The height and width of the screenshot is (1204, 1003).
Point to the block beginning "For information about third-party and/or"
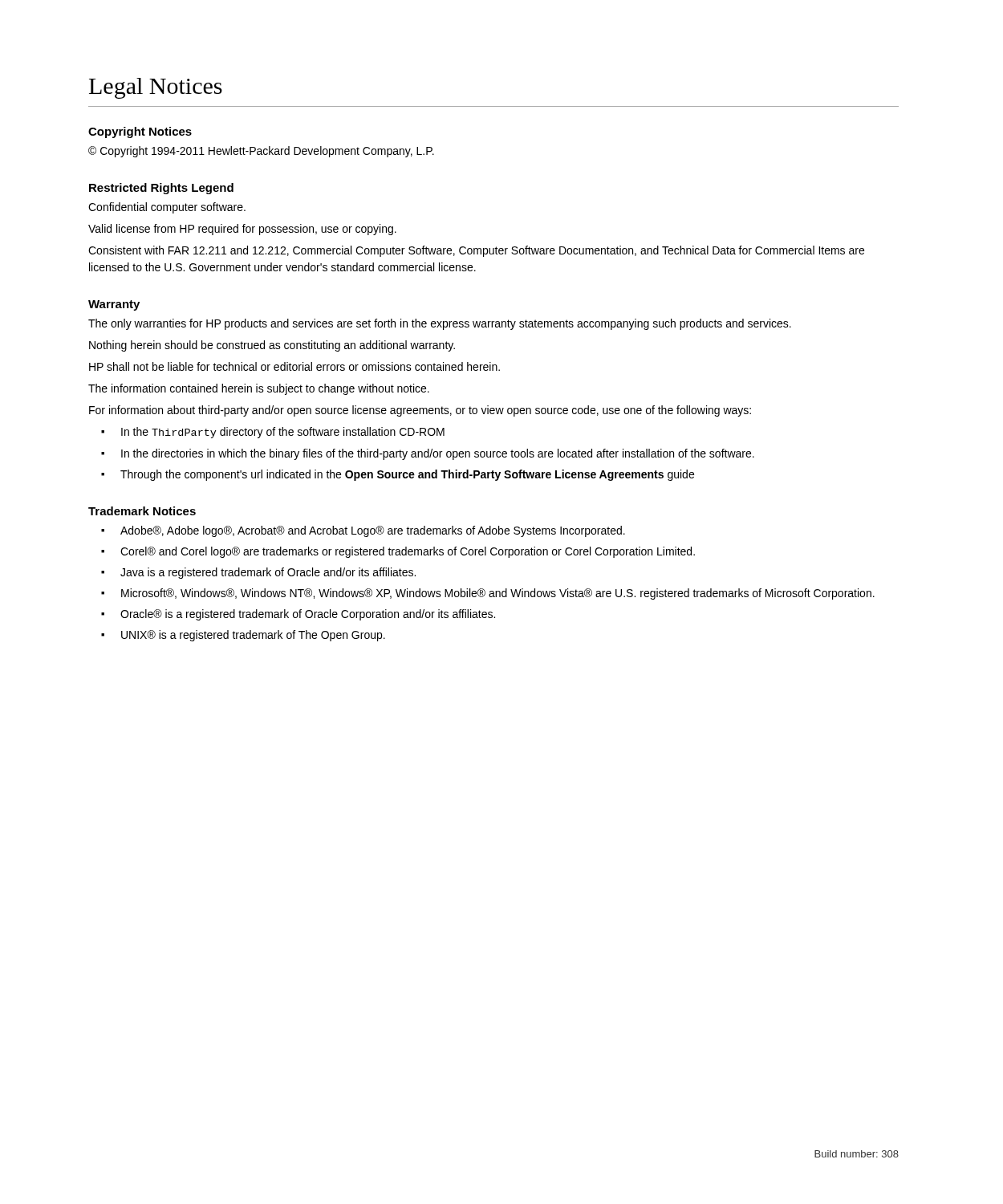click(x=493, y=411)
